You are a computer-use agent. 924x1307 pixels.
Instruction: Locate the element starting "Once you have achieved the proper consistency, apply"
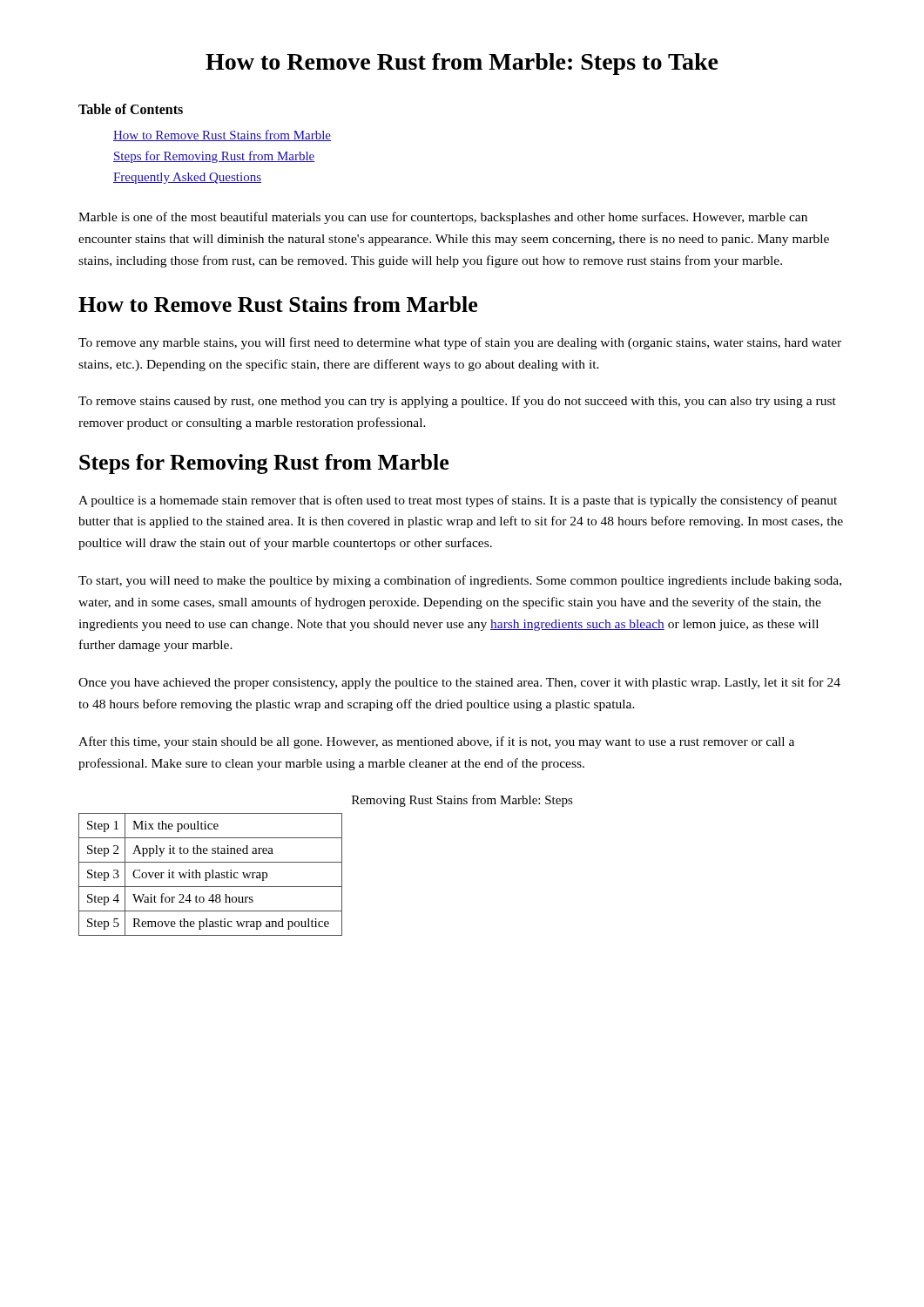(462, 694)
